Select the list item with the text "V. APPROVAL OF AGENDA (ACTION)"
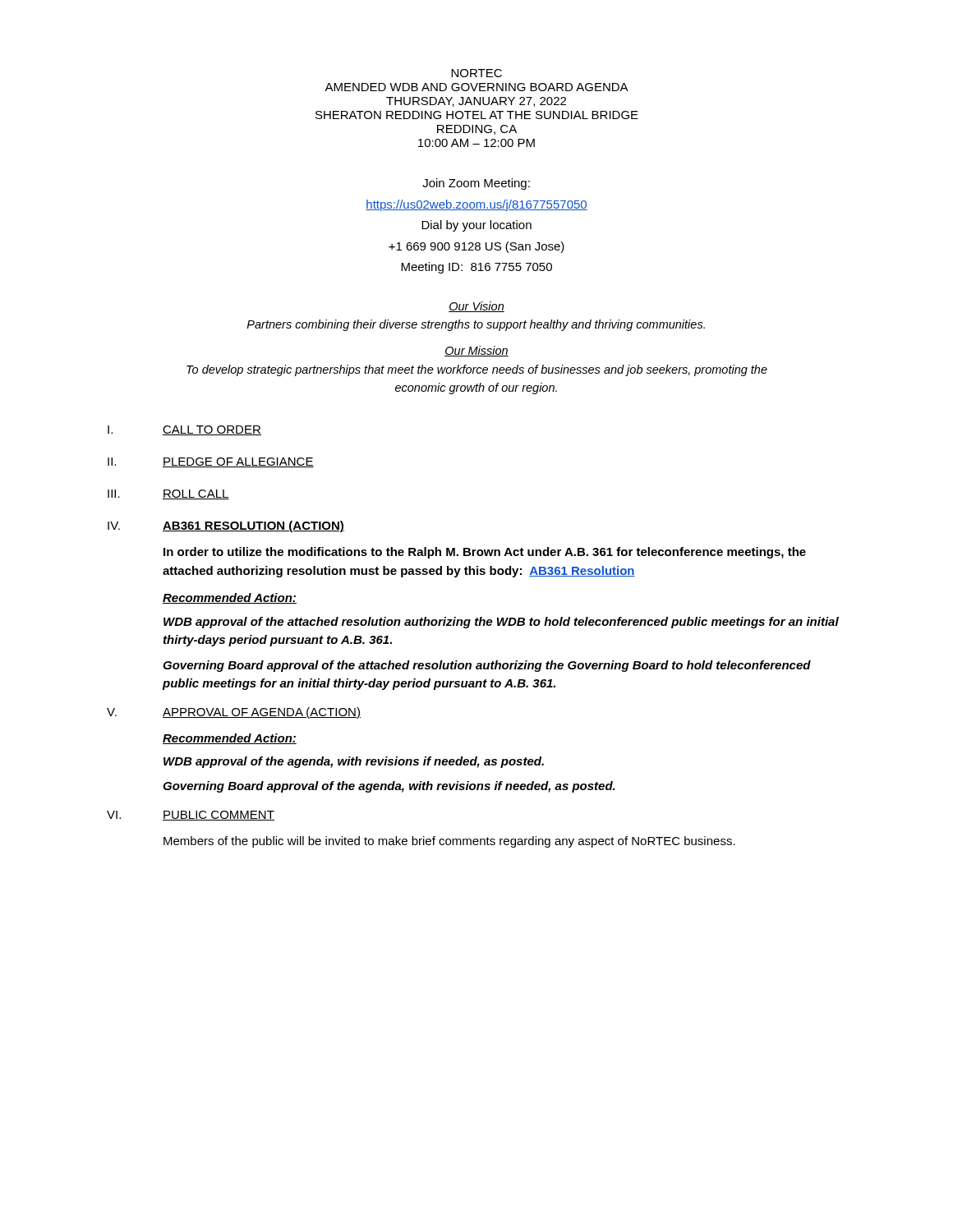 coord(234,713)
